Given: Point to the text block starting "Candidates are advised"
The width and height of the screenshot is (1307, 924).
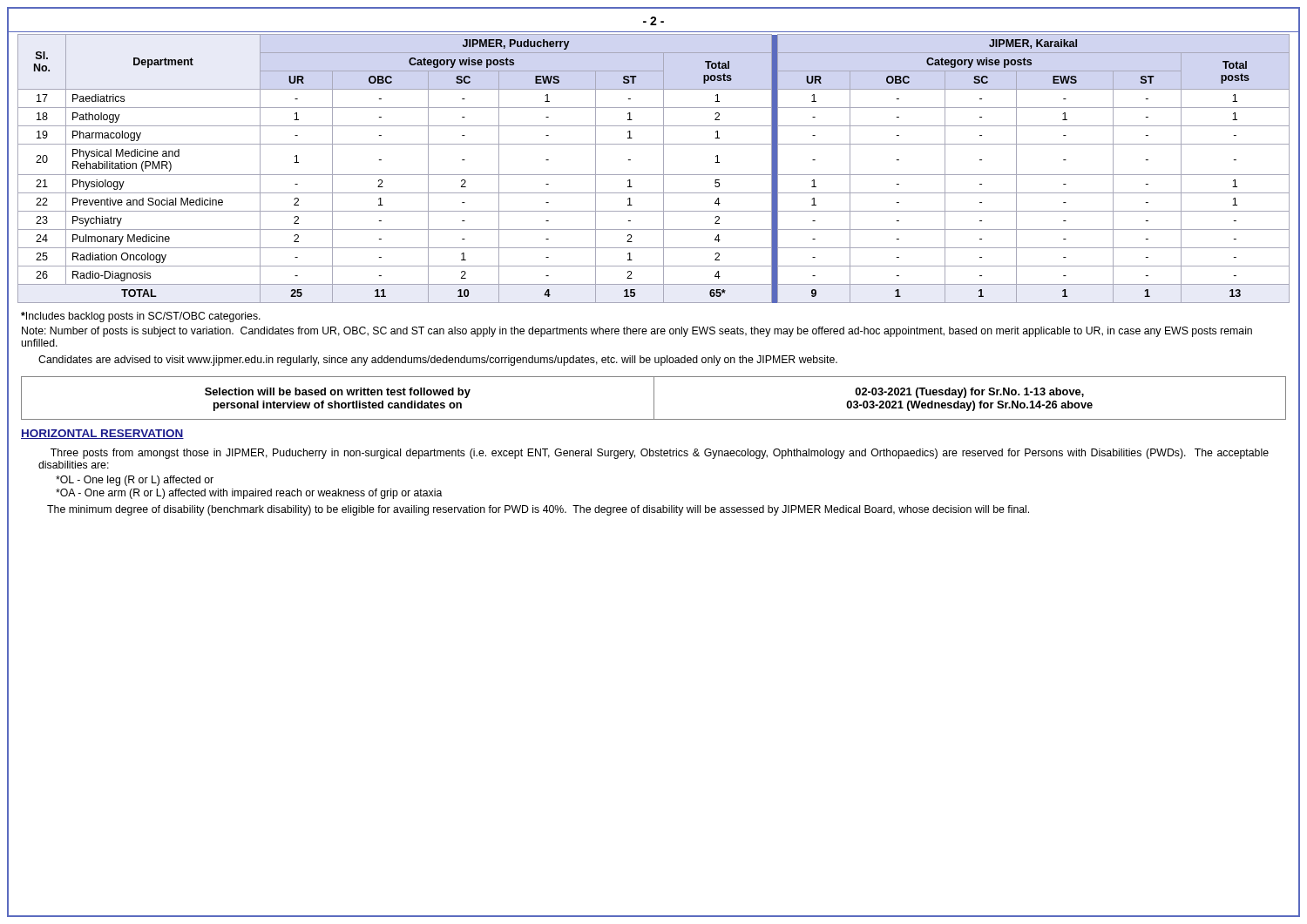Looking at the screenshot, I should tap(438, 360).
